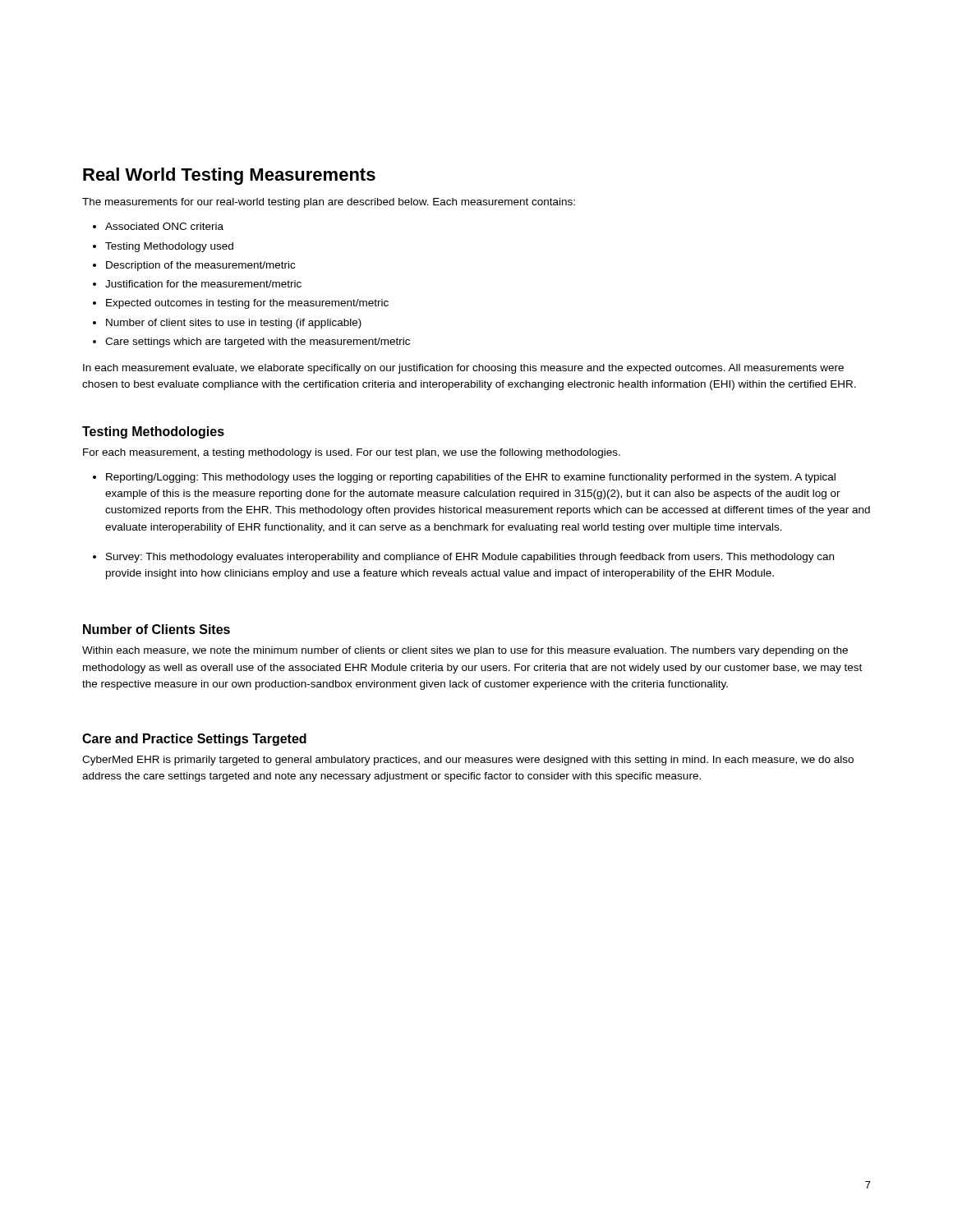Find the element starting "Number of Clients"
The height and width of the screenshot is (1232, 953).
pos(156,630)
